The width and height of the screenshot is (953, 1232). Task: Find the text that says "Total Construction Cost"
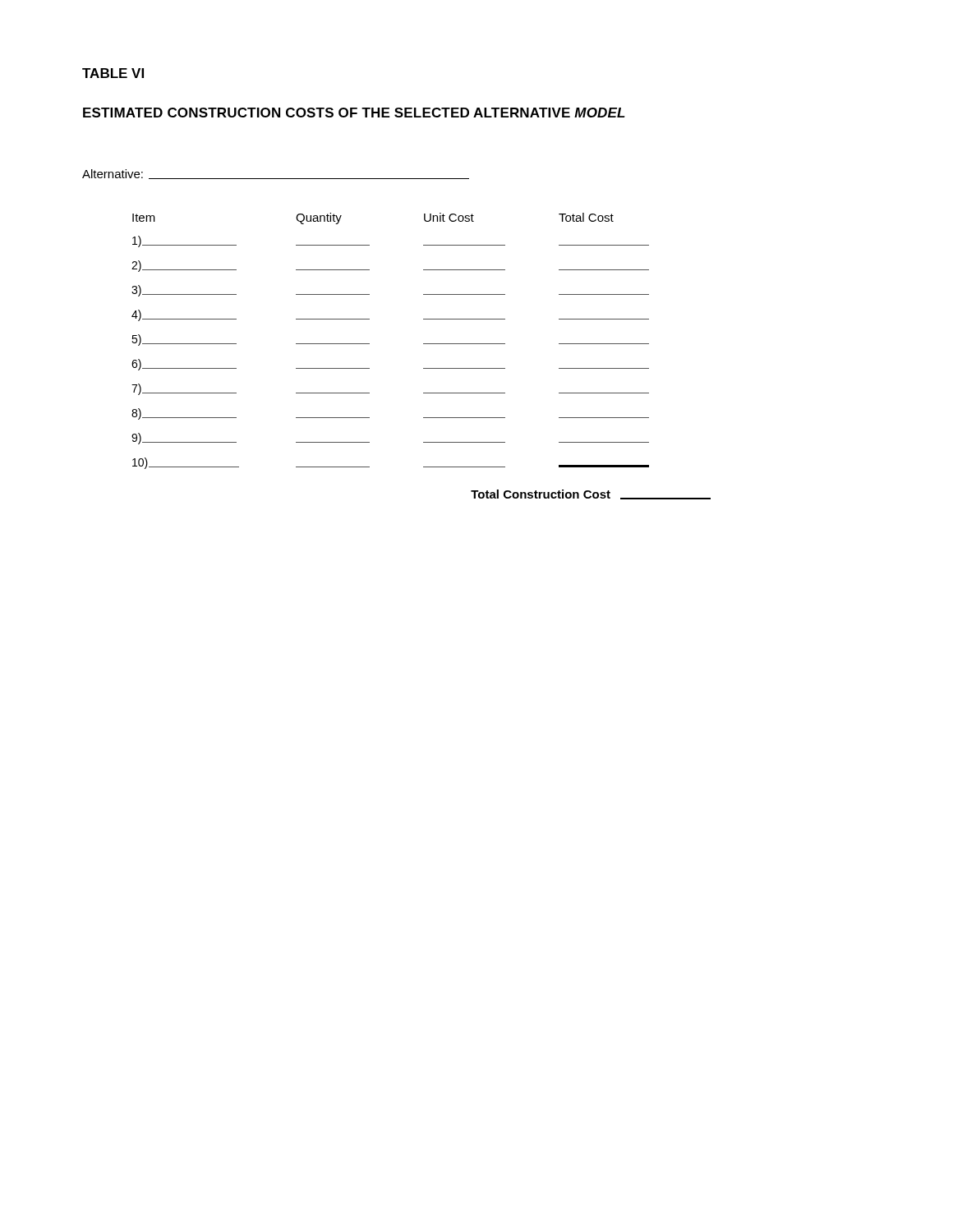click(591, 494)
